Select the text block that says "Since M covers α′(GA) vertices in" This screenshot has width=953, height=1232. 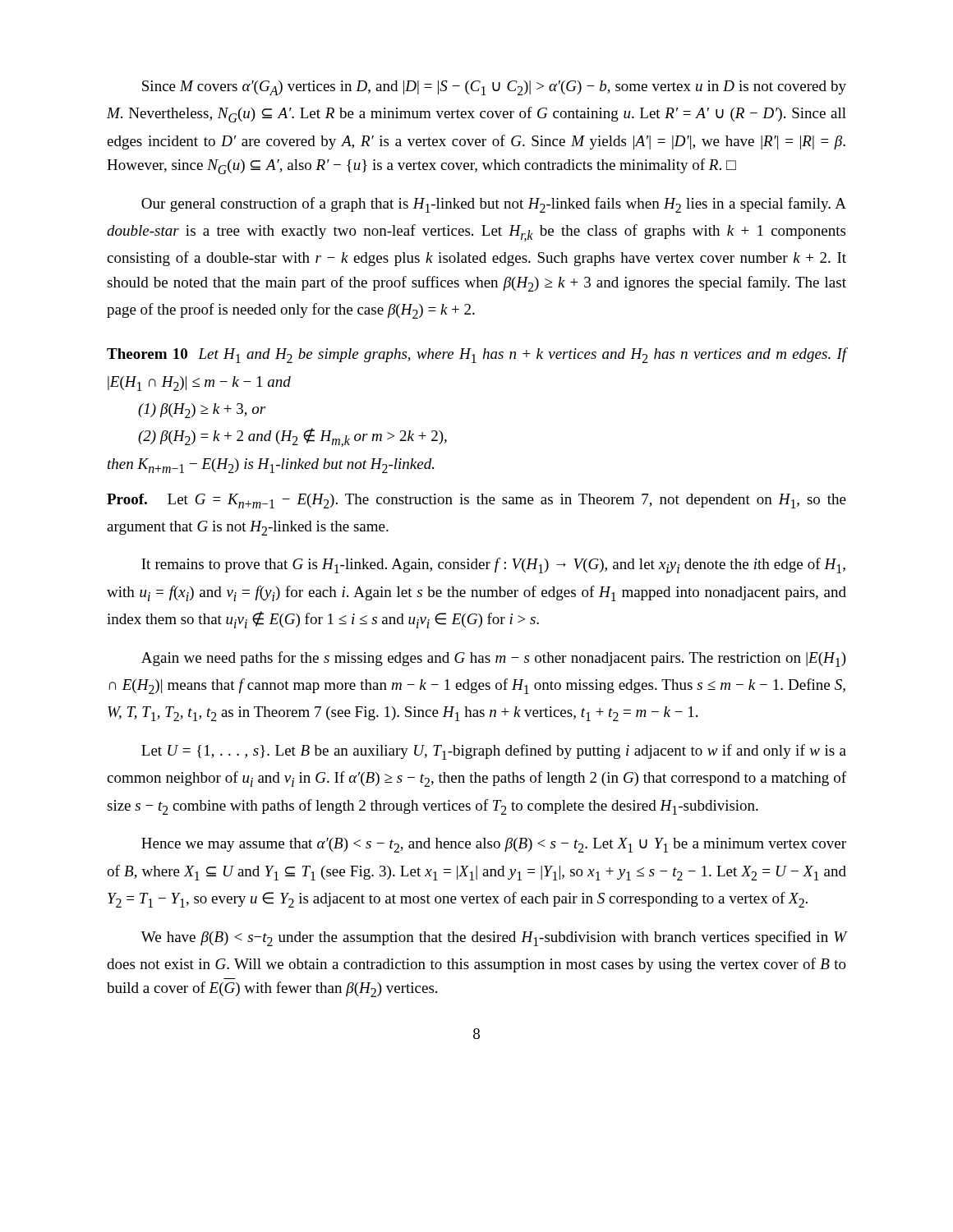[x=476, y=127]
